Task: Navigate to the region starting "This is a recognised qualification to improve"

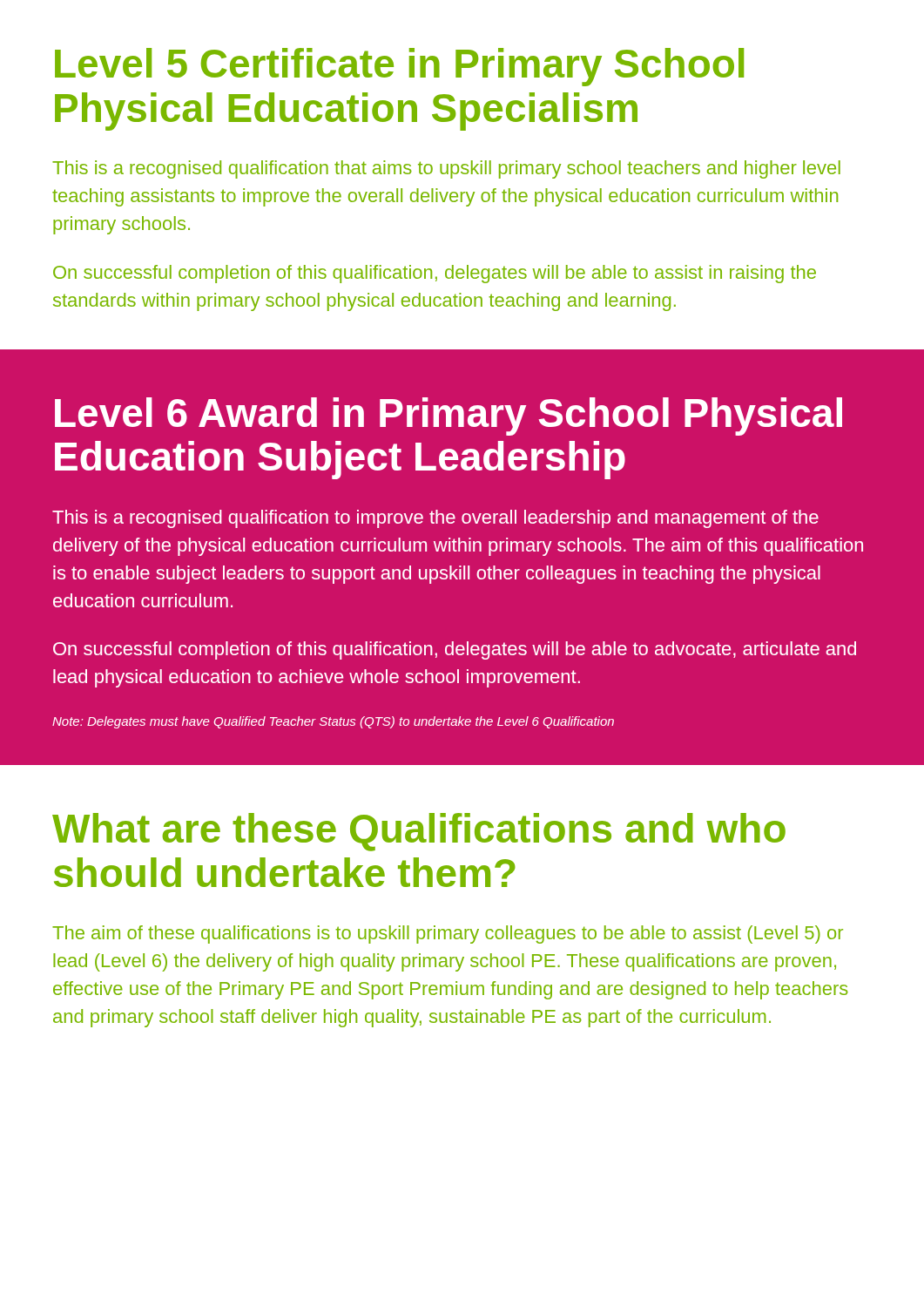Action: pos(458,559)
